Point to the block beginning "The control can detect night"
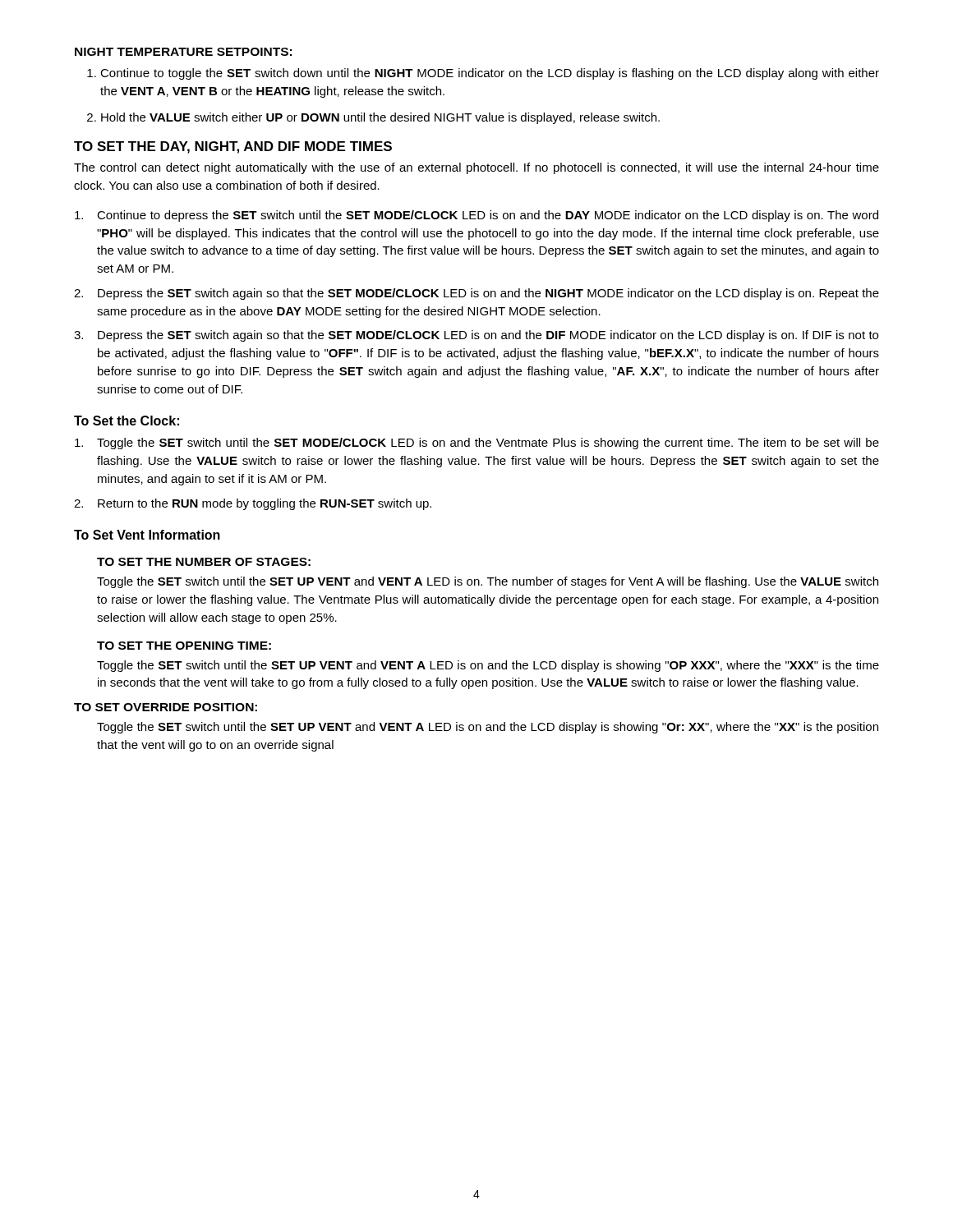 476,176
